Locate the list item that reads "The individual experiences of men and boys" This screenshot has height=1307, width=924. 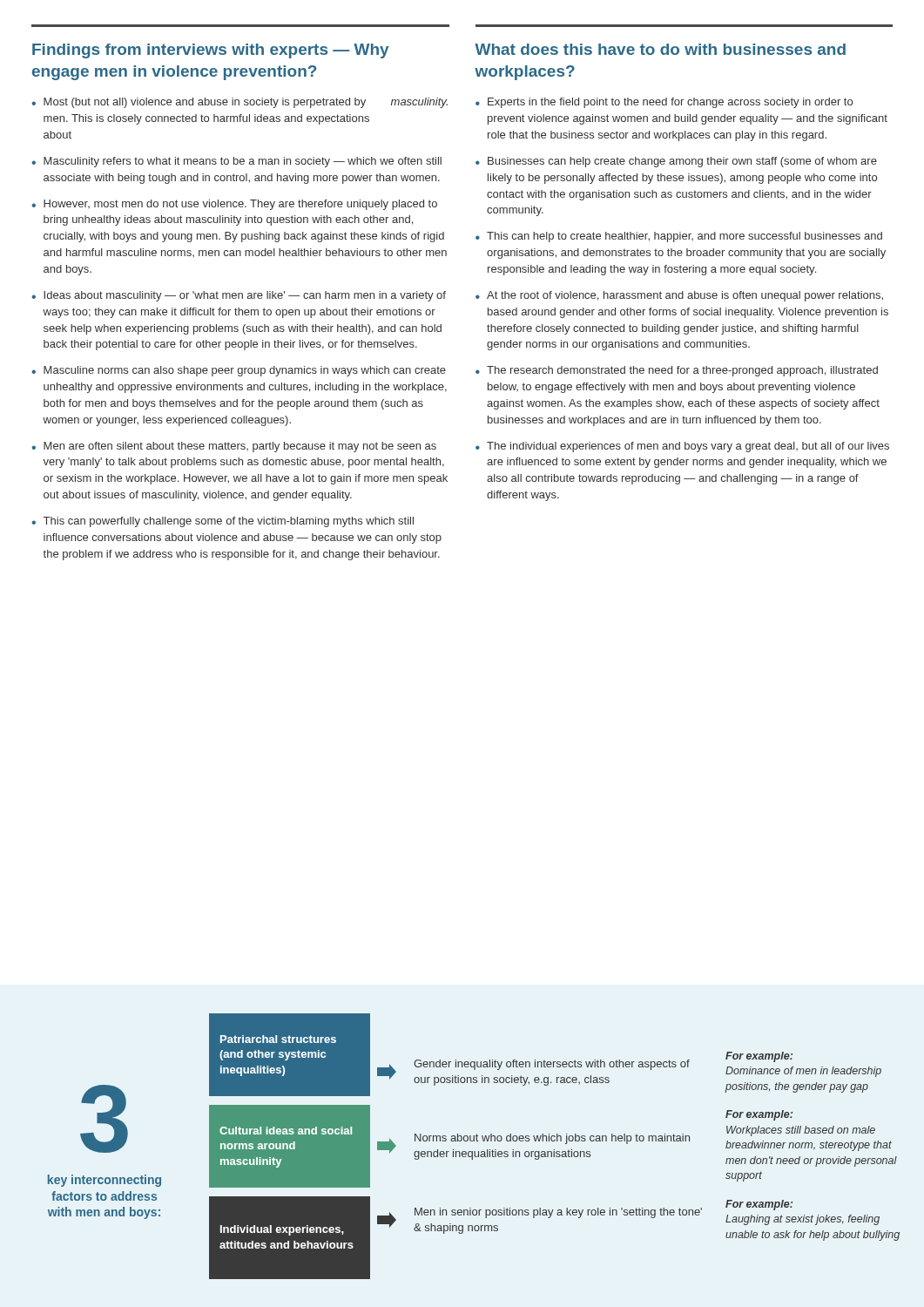[688, 470]
